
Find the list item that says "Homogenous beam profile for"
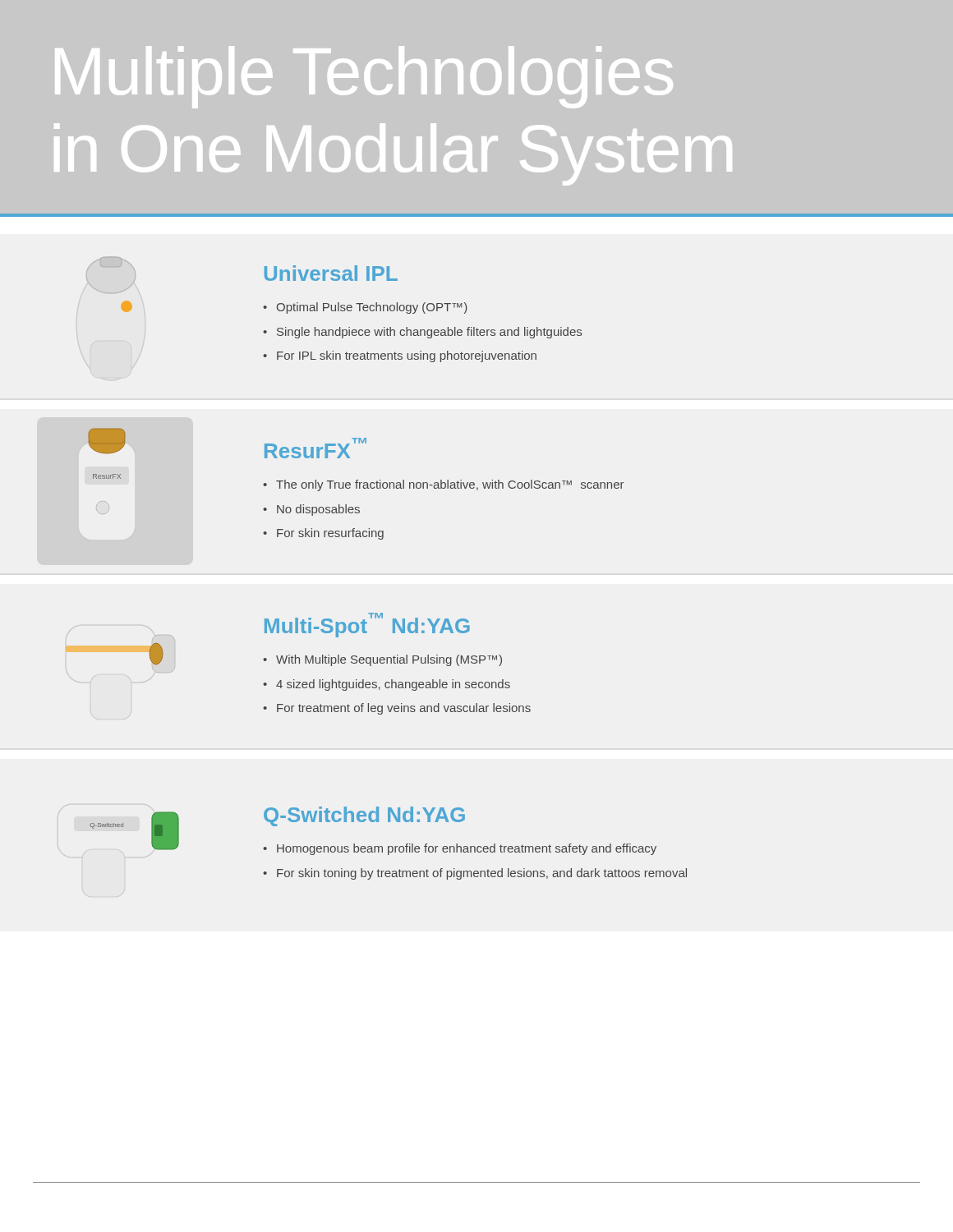(466, 848)
